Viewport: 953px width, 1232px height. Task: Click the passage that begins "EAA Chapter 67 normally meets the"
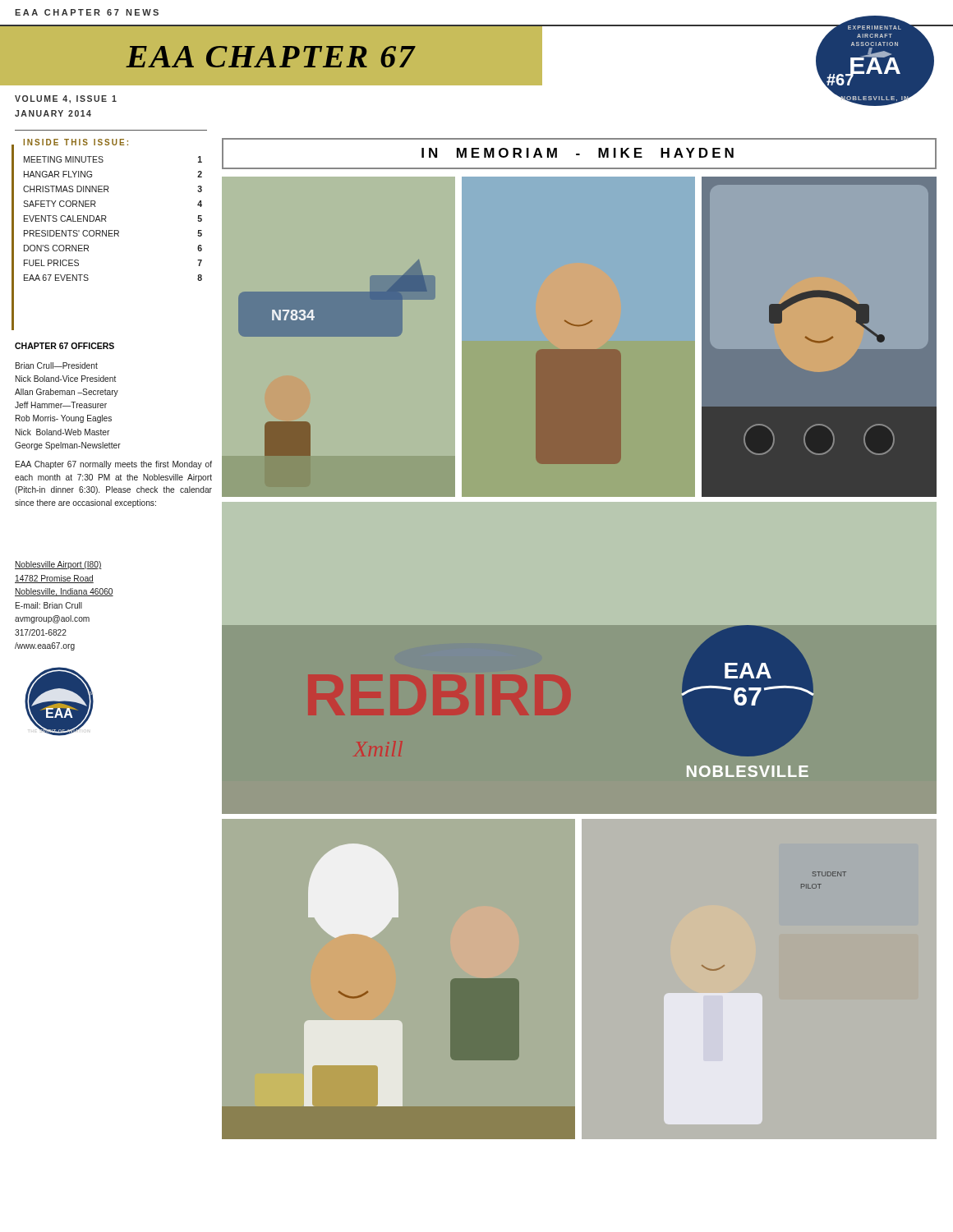coord(113,484)
